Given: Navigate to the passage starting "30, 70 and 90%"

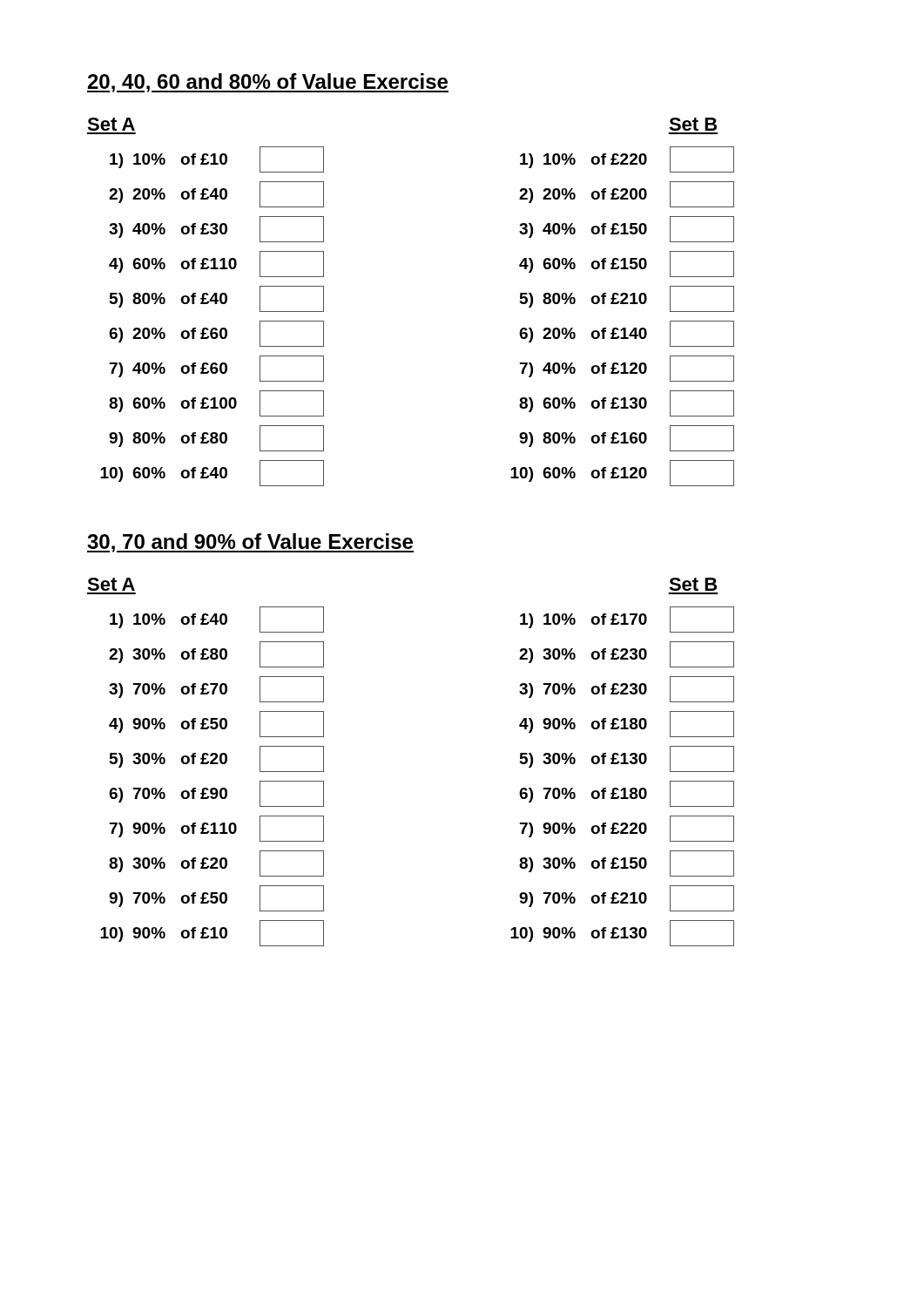Looking at the screenshot, I should 250,541.
